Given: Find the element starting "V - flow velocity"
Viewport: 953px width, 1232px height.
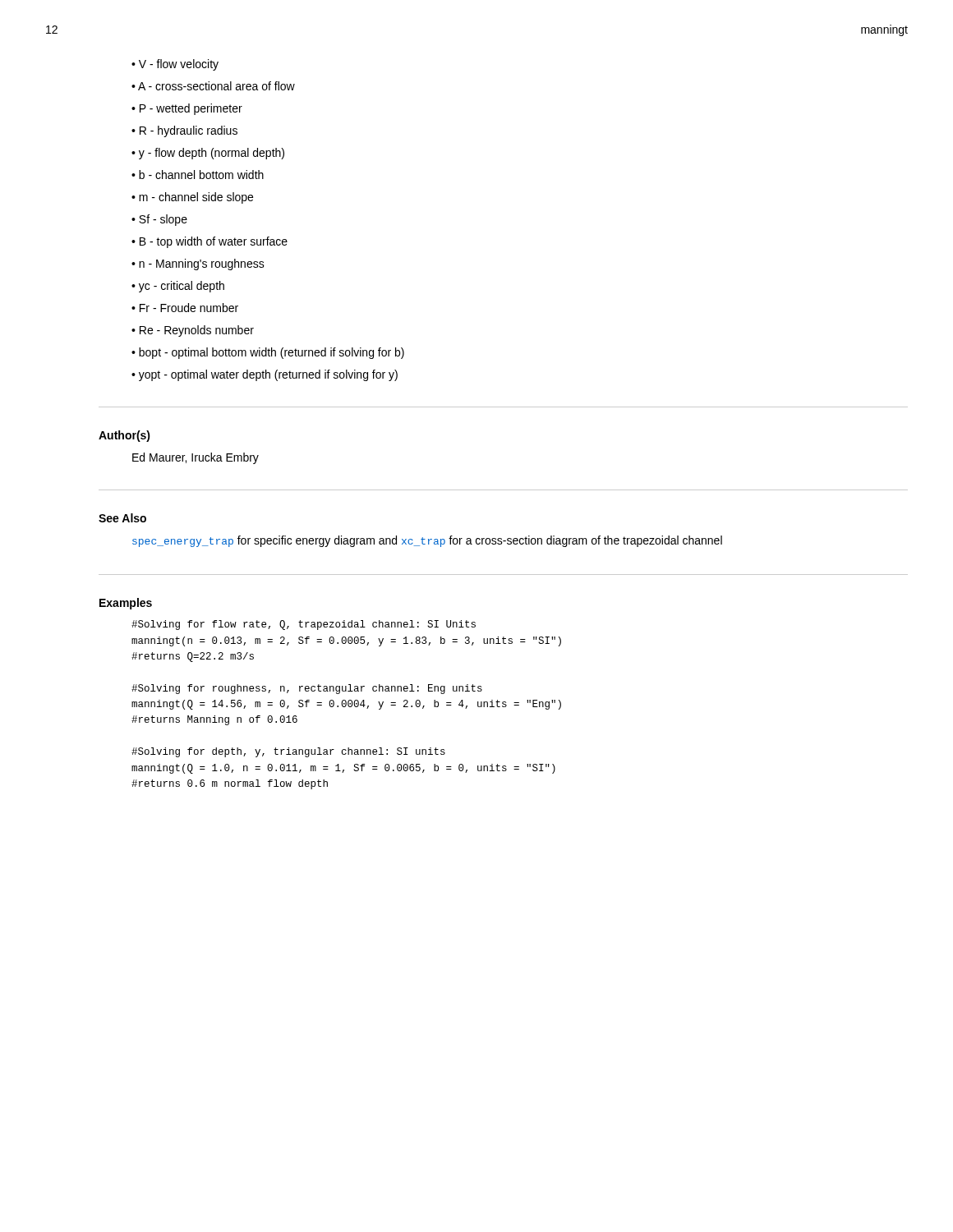Looking at the screenshot, I should 175,65.
